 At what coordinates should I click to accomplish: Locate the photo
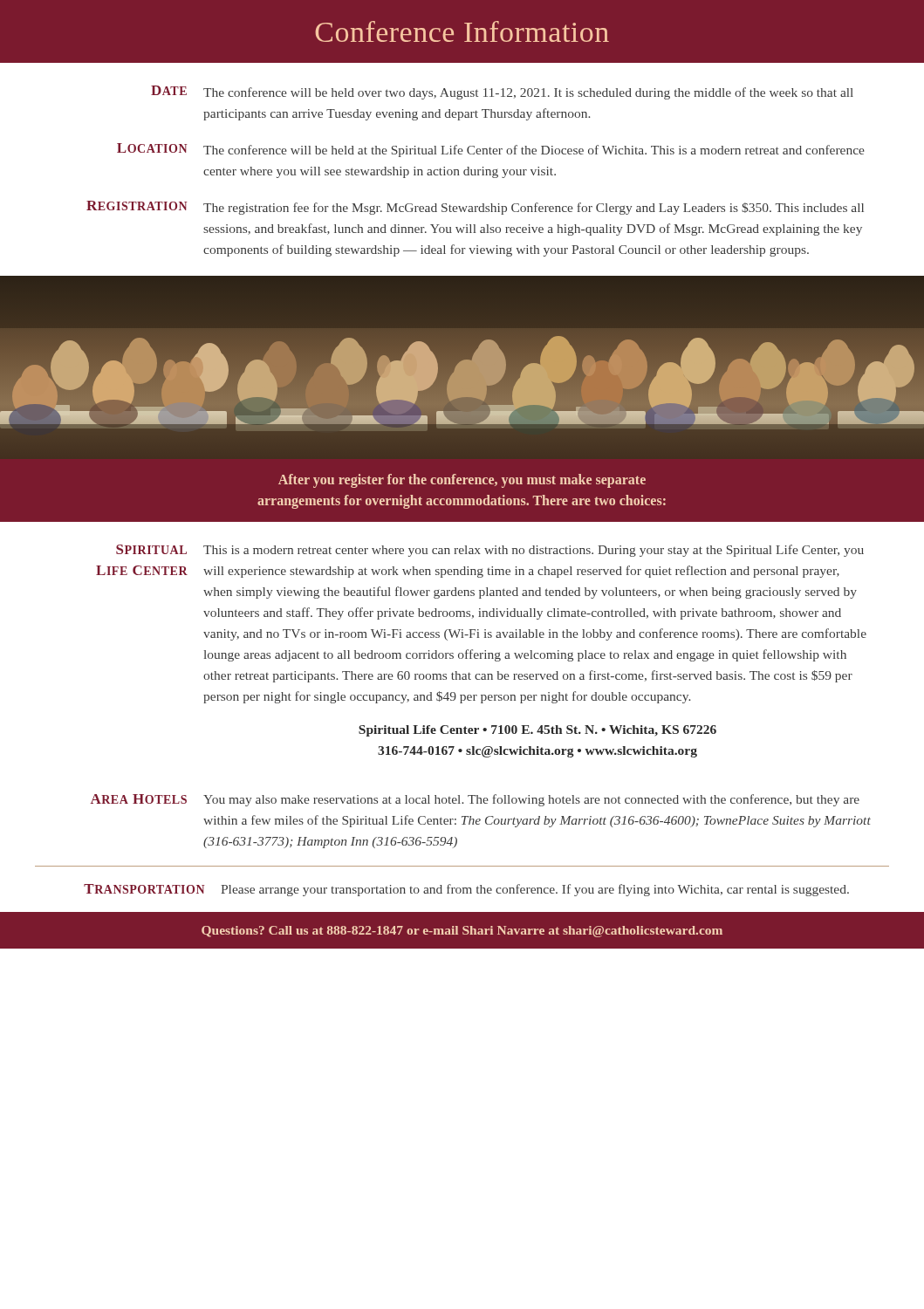[462, 367]
